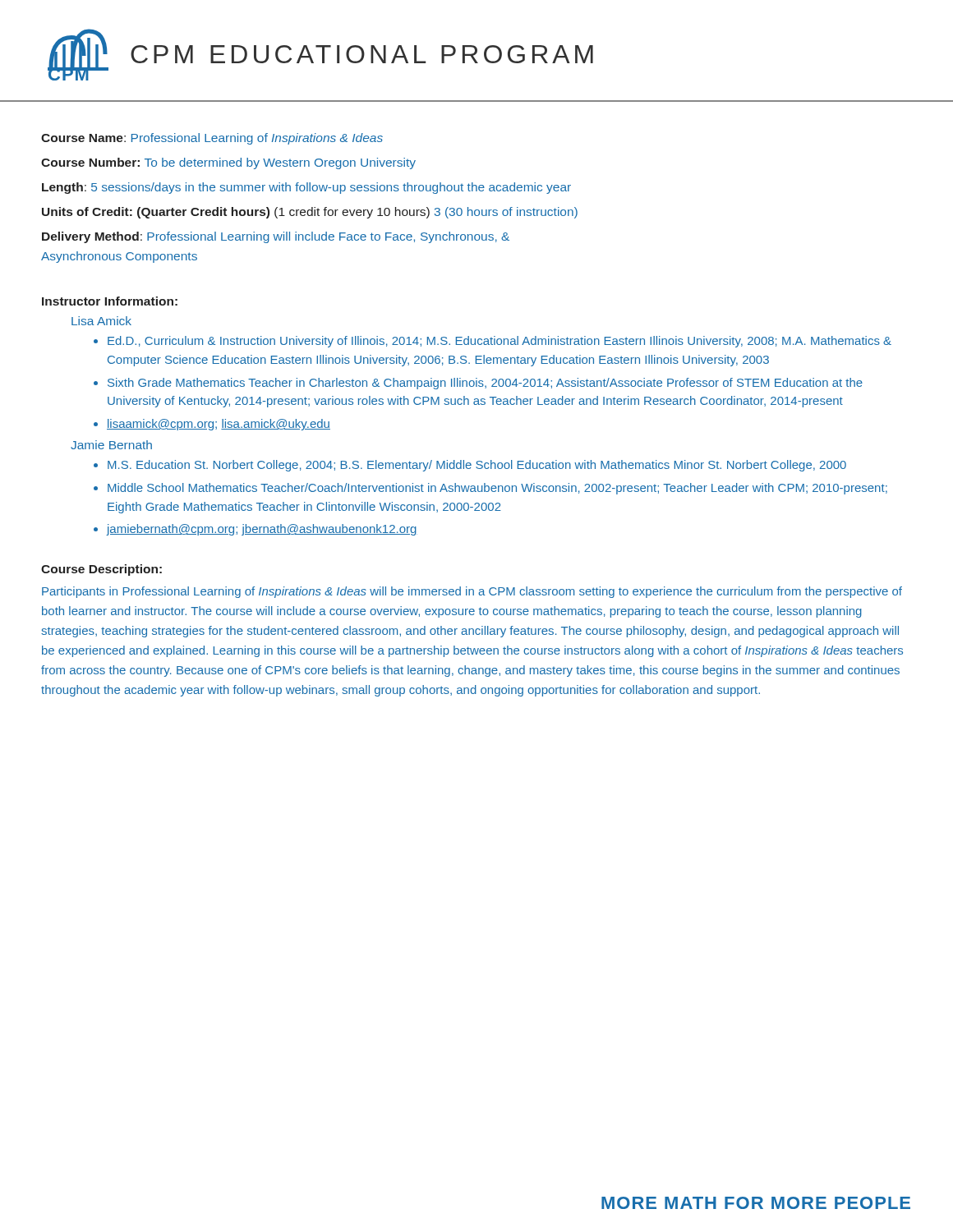Image resolution: width=953 pixels, height=1232 pixels.
Task: Locate the list item containing "lisaamick@cpm.org; lisa.amick@uky.edu"
Action: click(x=219, y=424)
